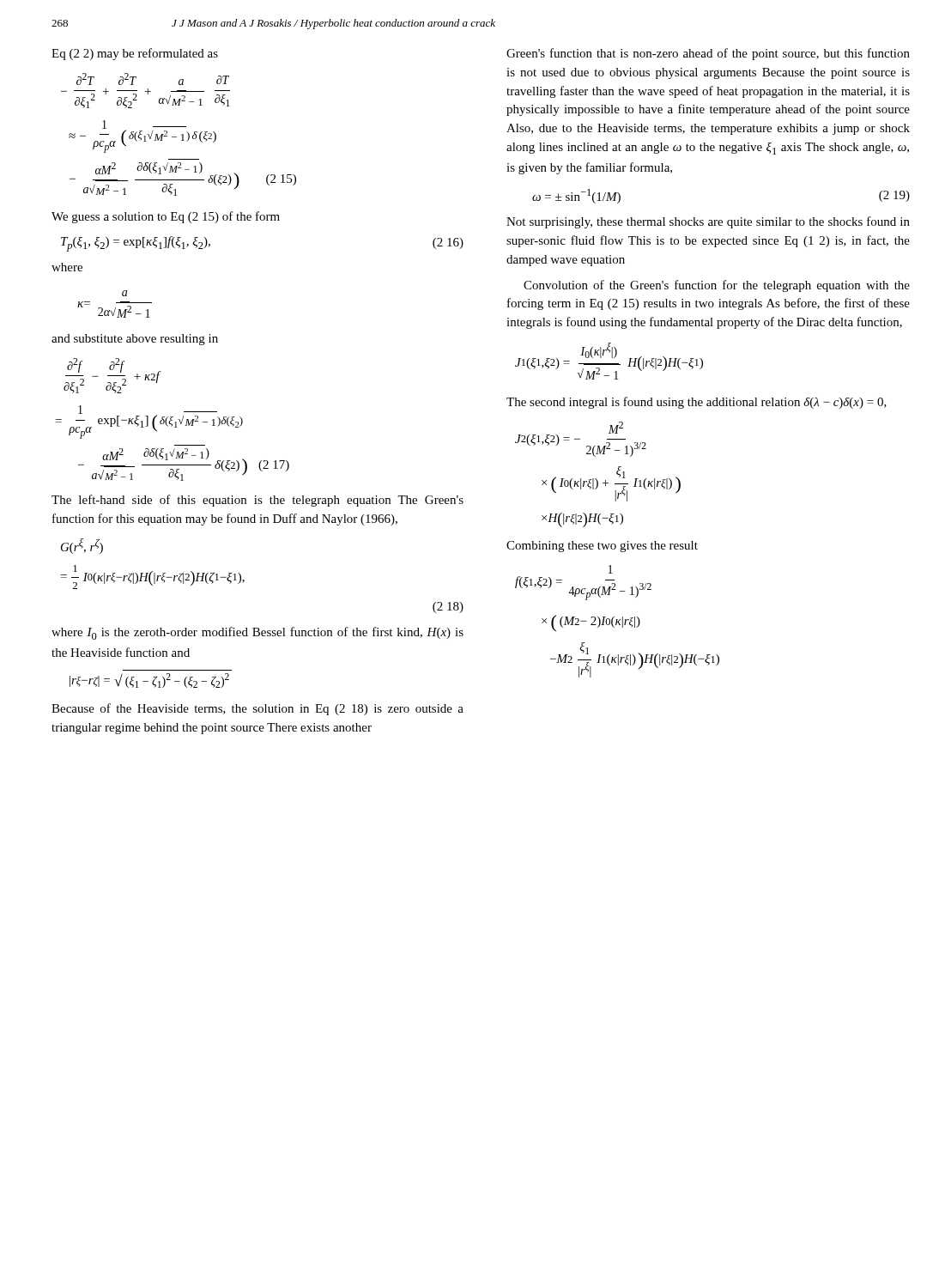Locate the block of text that opens with "The second integral is found using the additional"
The image size is (951, 1288).
point(697,402)
